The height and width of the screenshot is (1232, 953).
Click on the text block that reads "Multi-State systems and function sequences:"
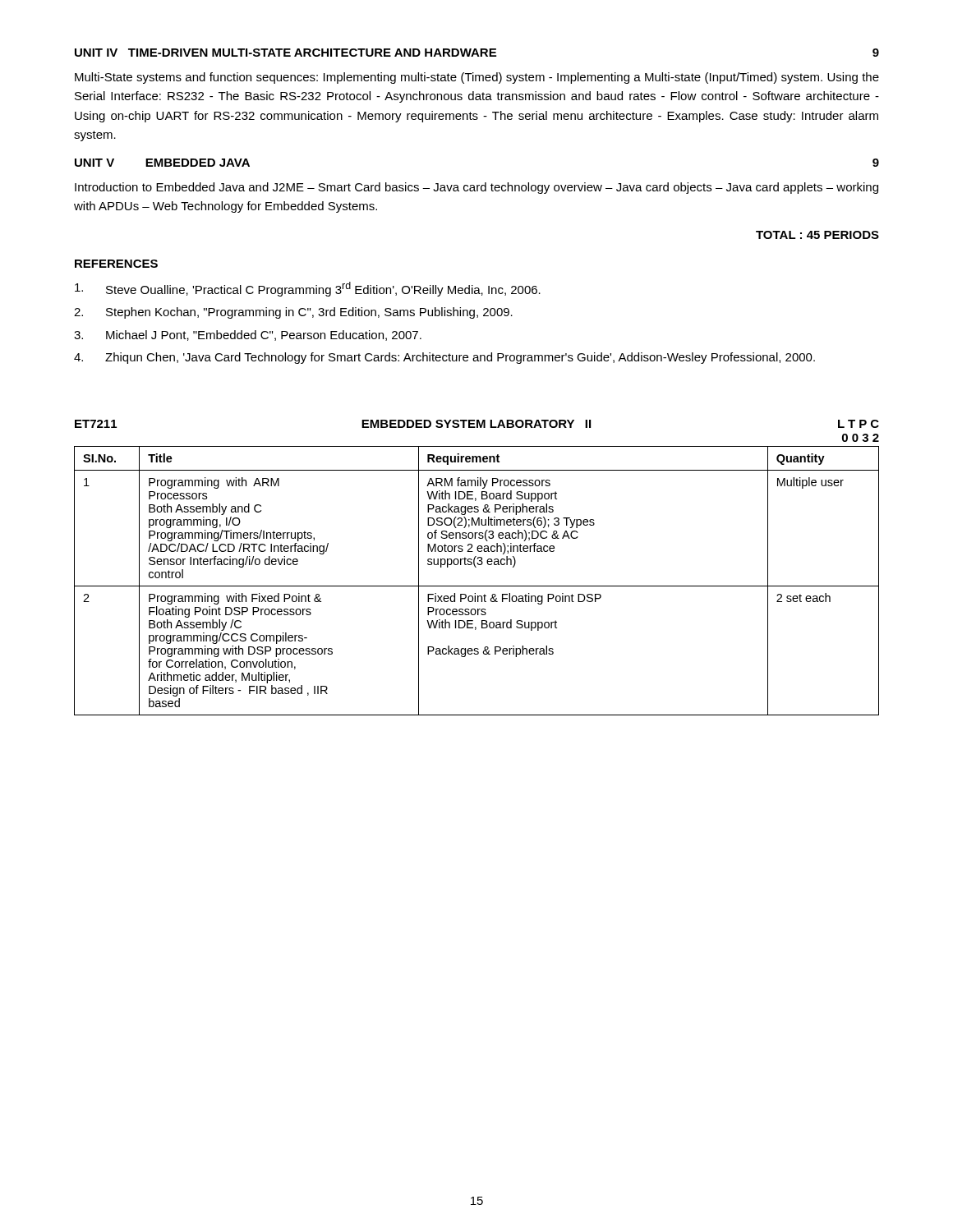(x=476, y=105)
